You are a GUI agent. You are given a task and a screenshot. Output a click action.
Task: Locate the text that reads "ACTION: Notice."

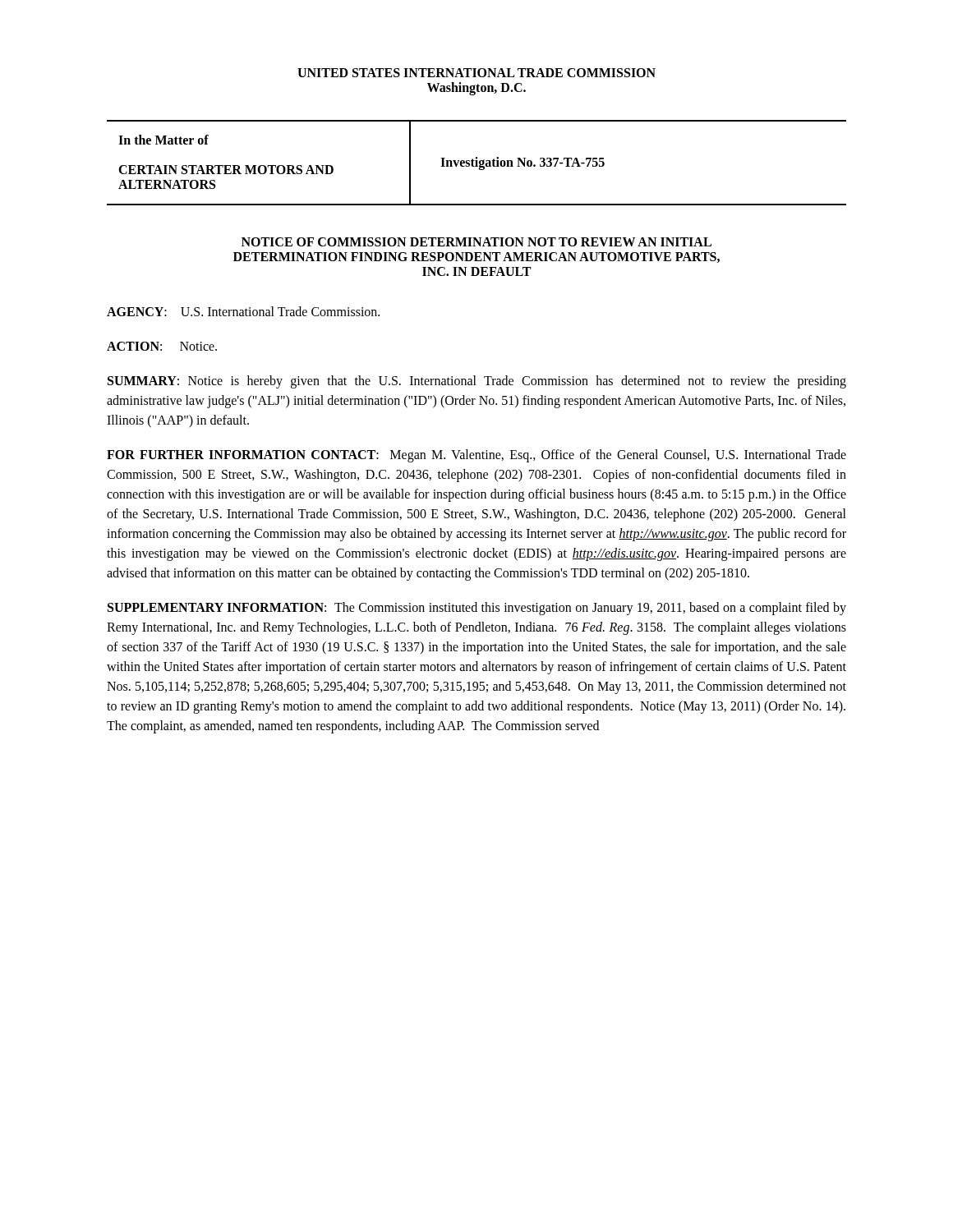(162, 346)
